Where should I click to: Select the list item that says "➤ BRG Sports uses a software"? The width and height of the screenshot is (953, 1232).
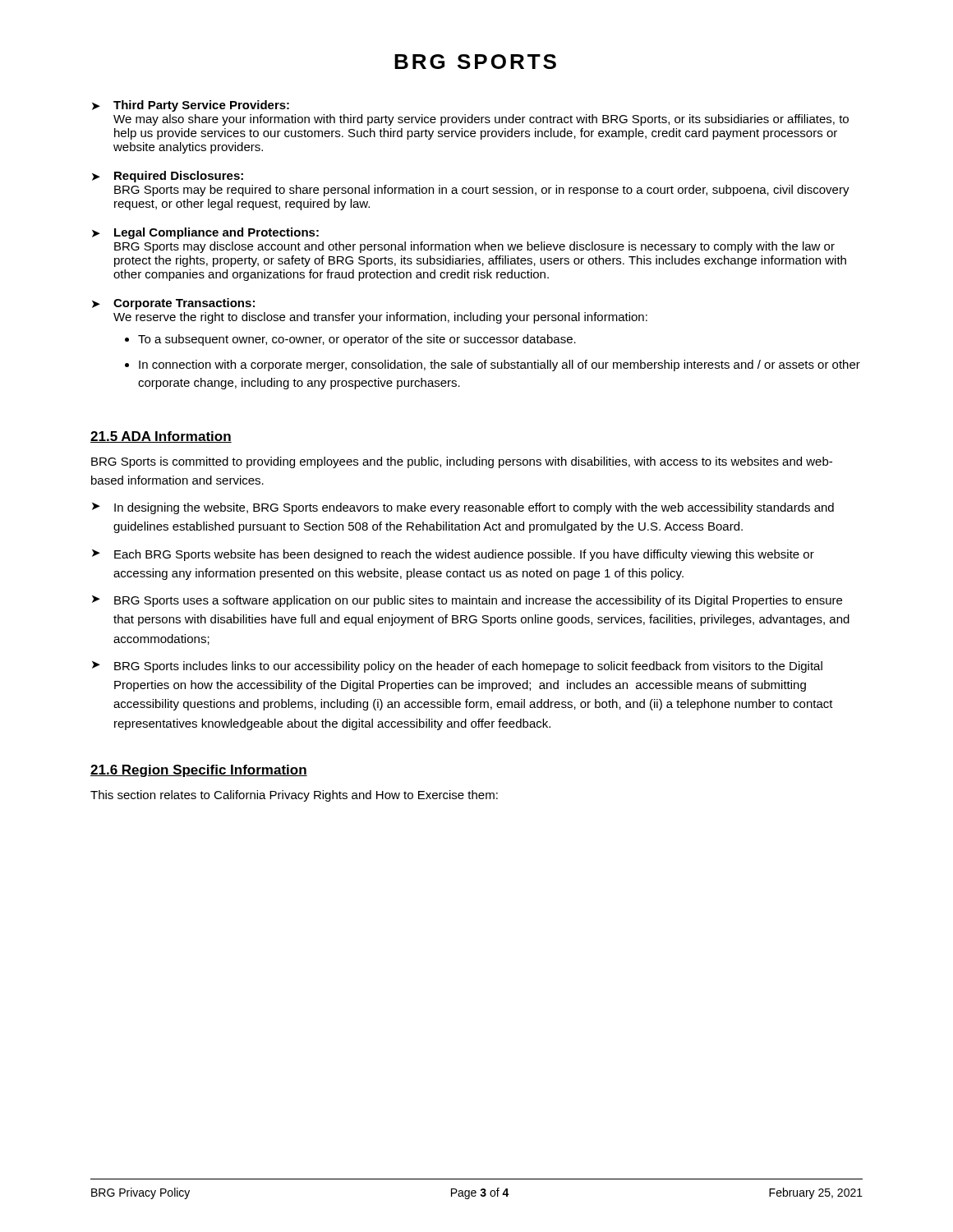[476, 619]
